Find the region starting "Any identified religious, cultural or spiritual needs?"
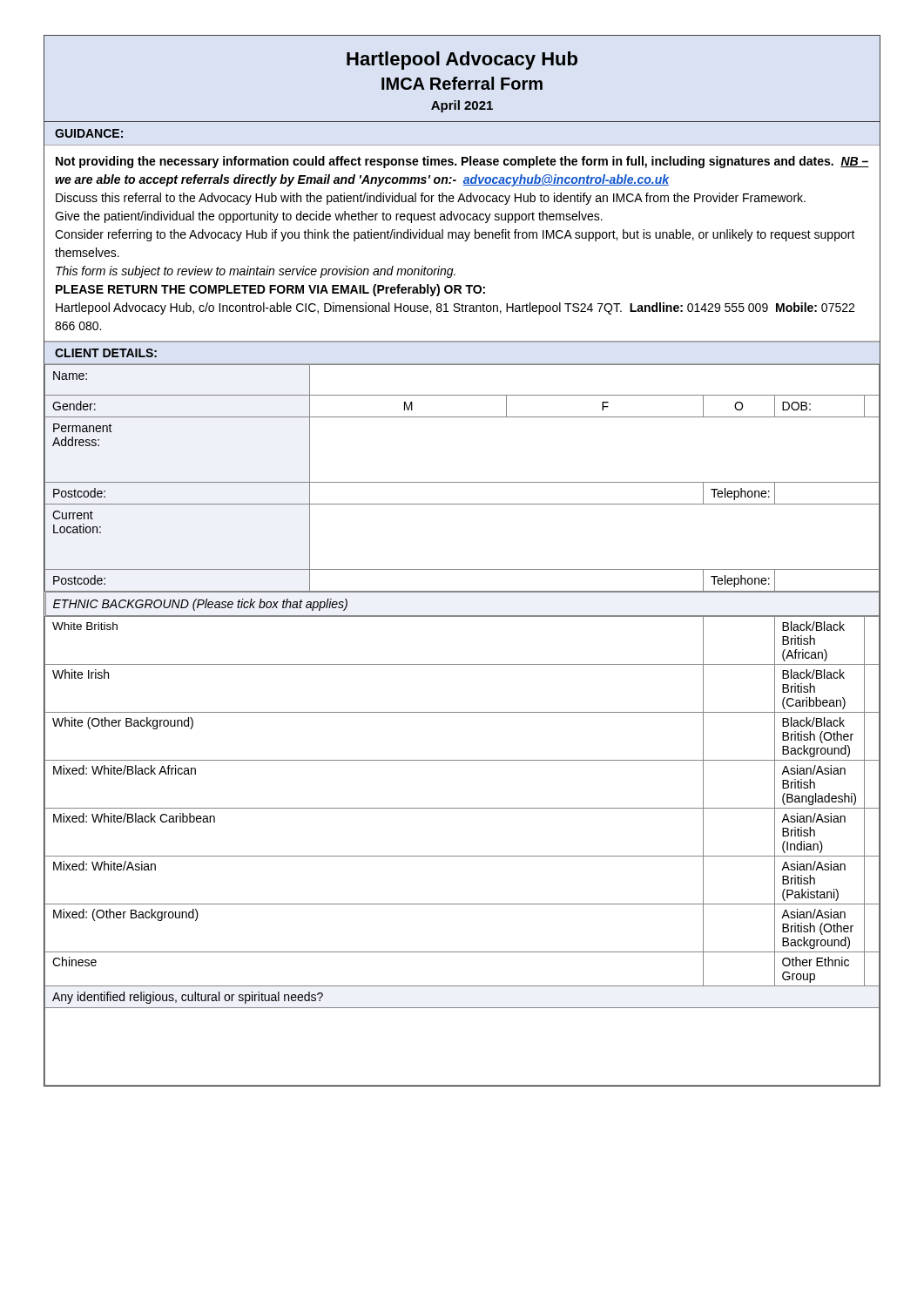This screenshot has width=924, height=1307. coord(188,997)
